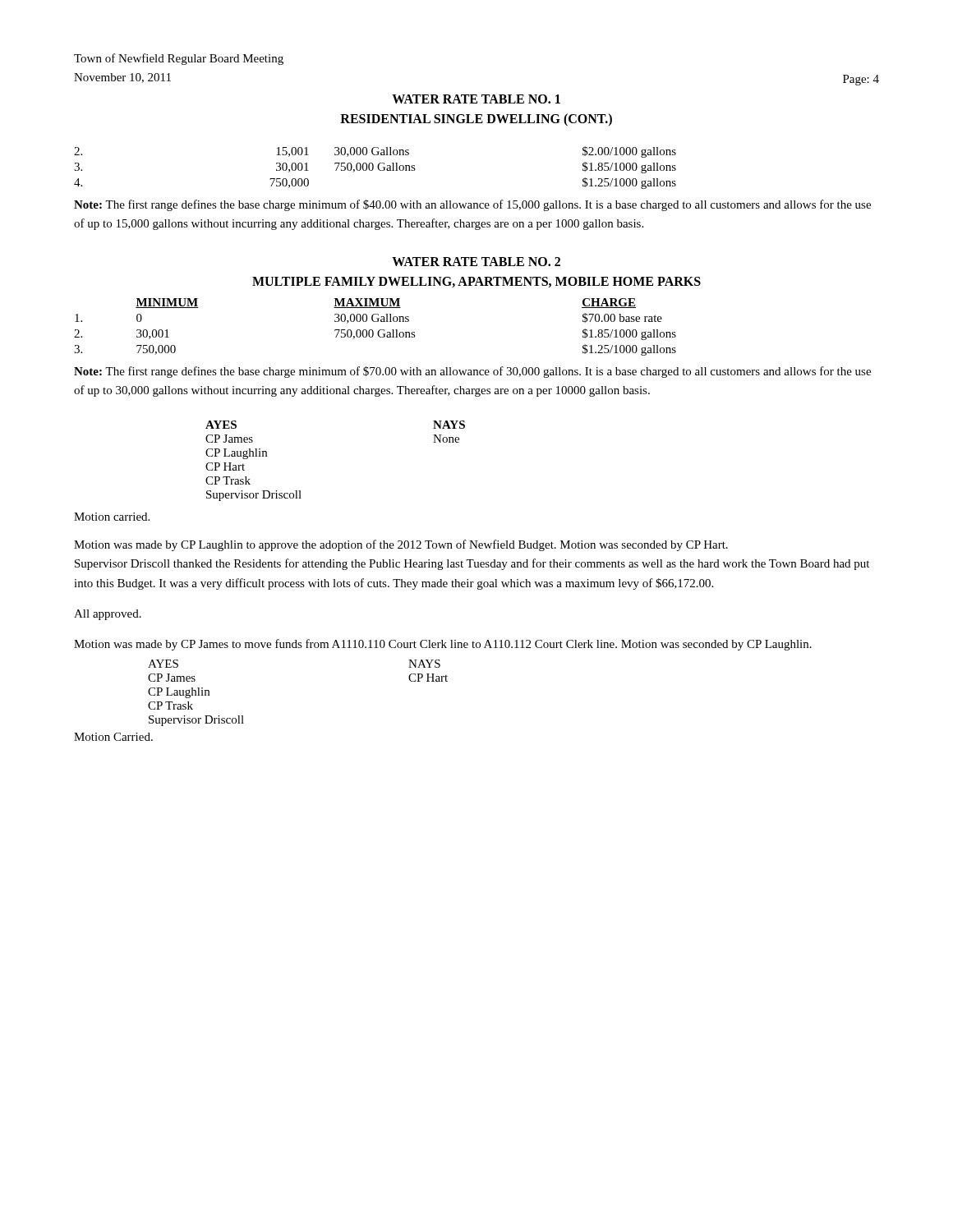This screenshot has height=1232, width=953.
Task: Select the text containing "Motion carried."
Action: 112,517
